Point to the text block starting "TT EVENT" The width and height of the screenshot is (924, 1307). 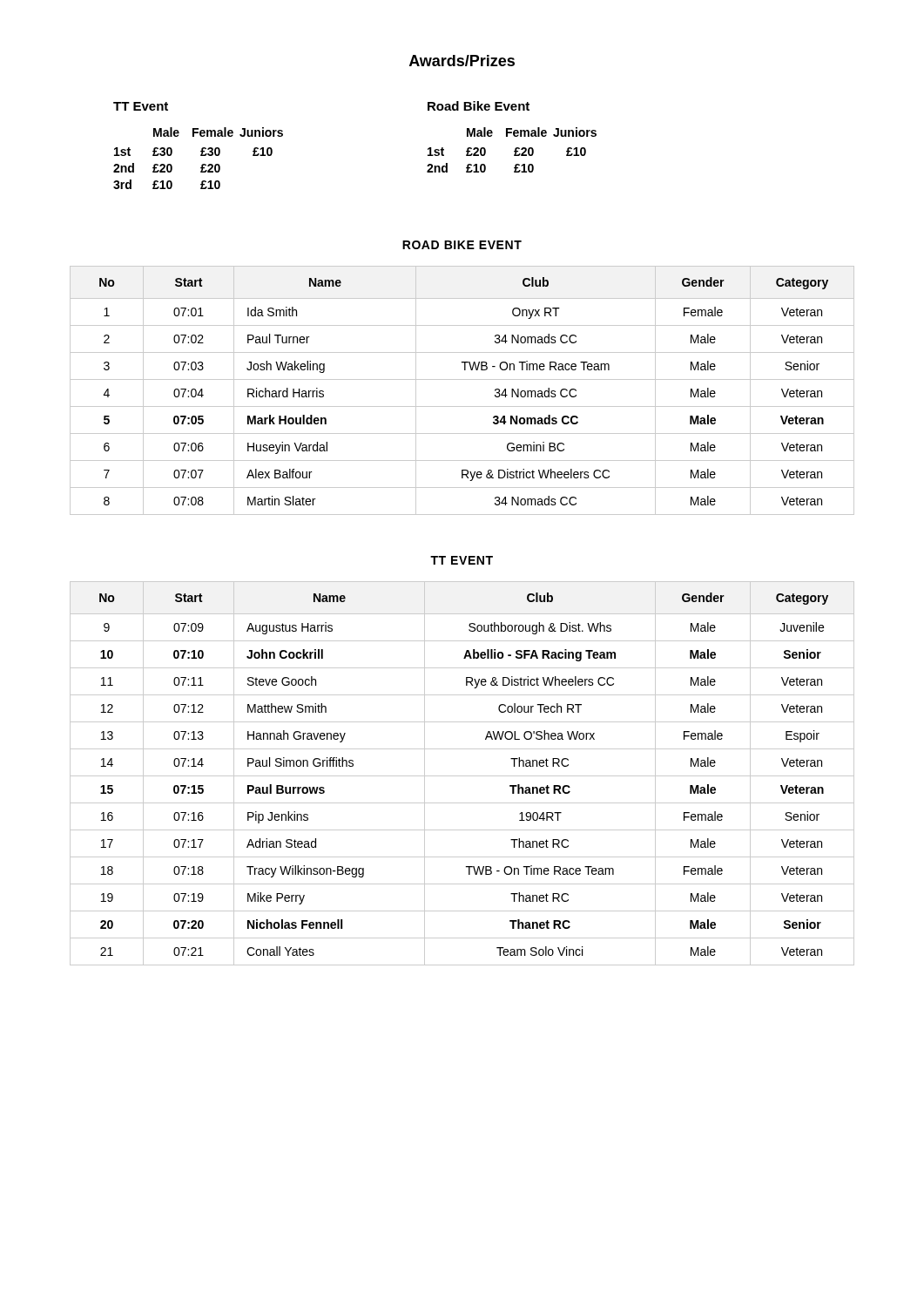[x=462, y=560]
